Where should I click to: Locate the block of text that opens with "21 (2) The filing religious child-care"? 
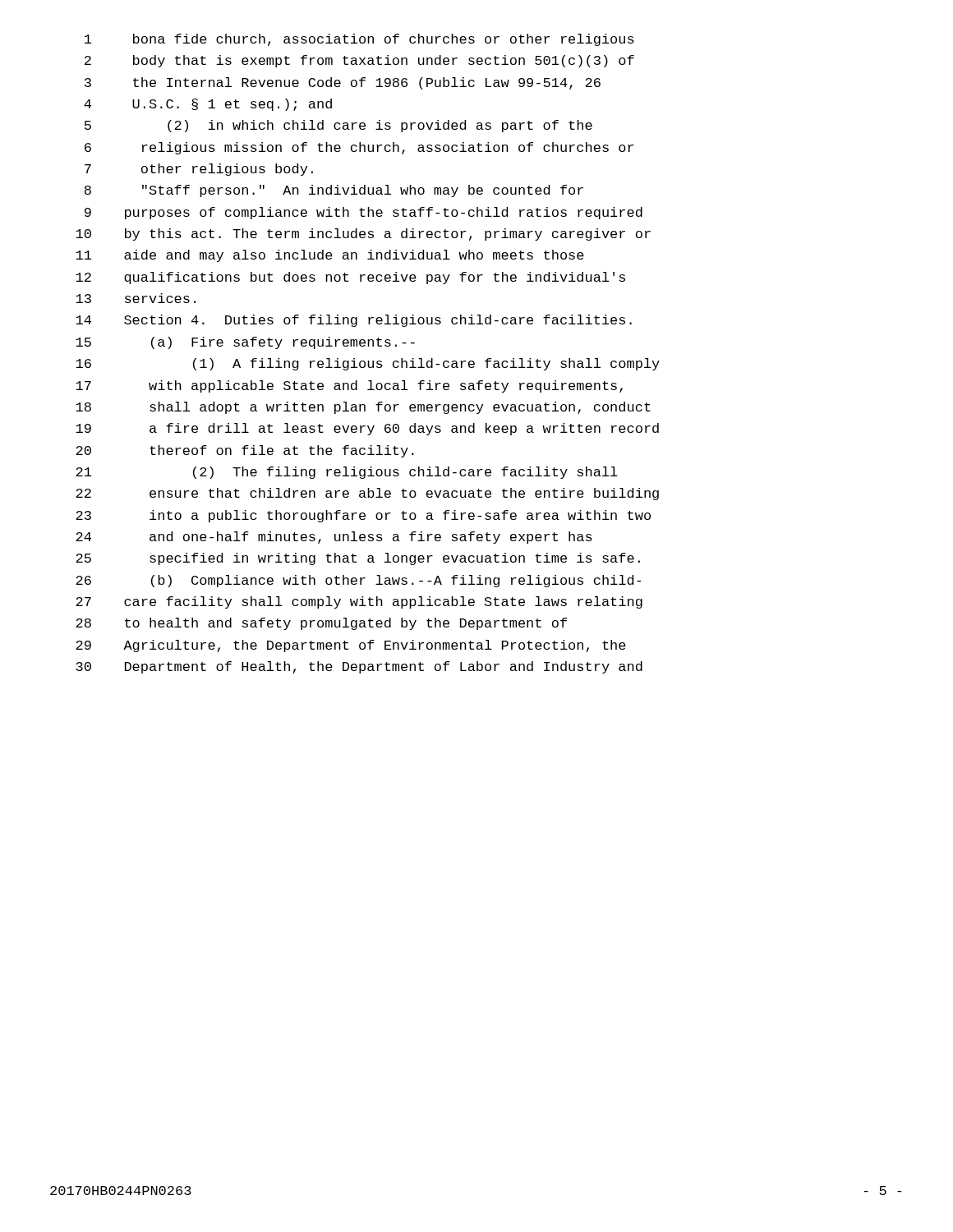click(334, 473)
